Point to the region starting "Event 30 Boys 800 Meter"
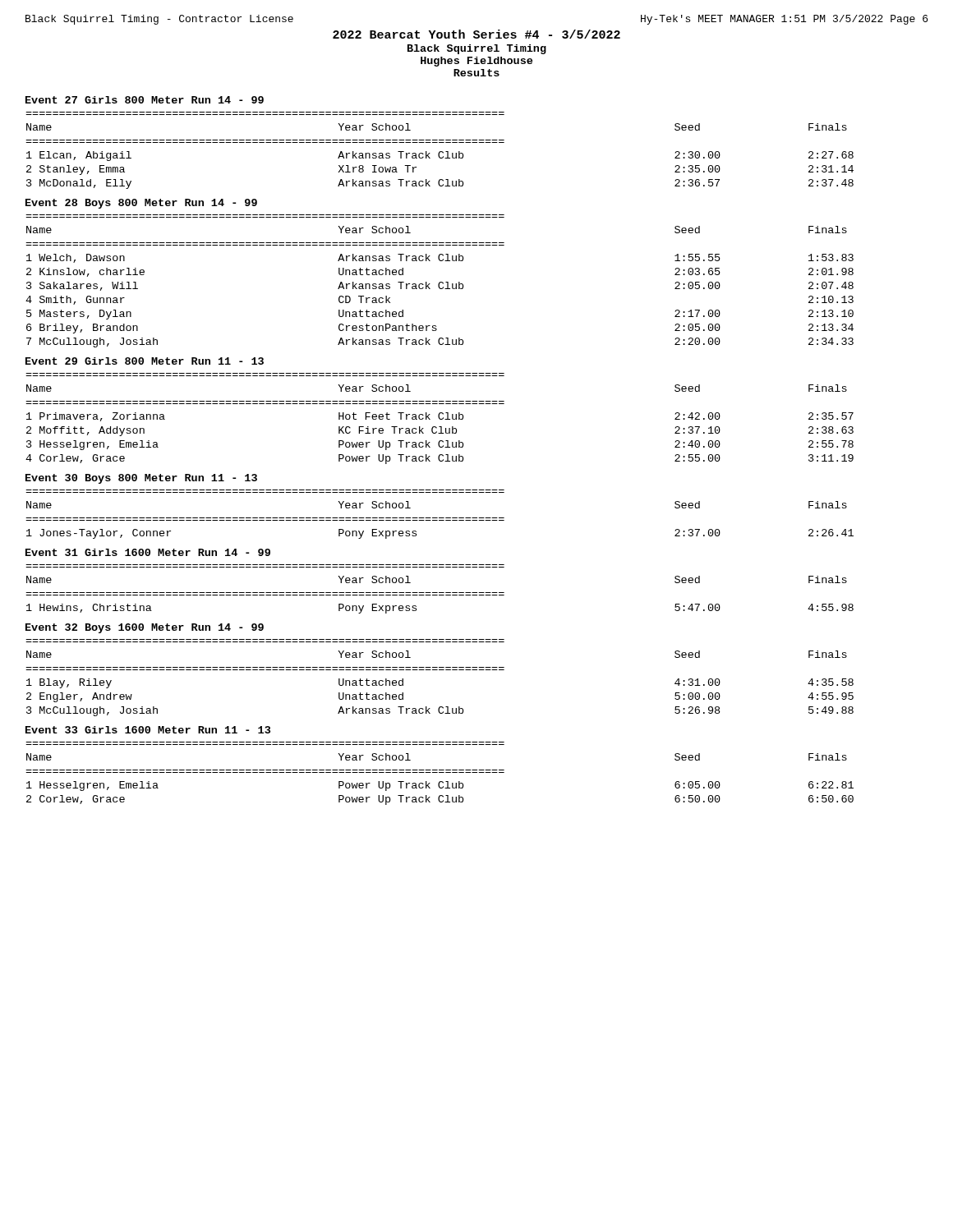The width and height of the screenshot is (953, 1232). click(141, 478)
